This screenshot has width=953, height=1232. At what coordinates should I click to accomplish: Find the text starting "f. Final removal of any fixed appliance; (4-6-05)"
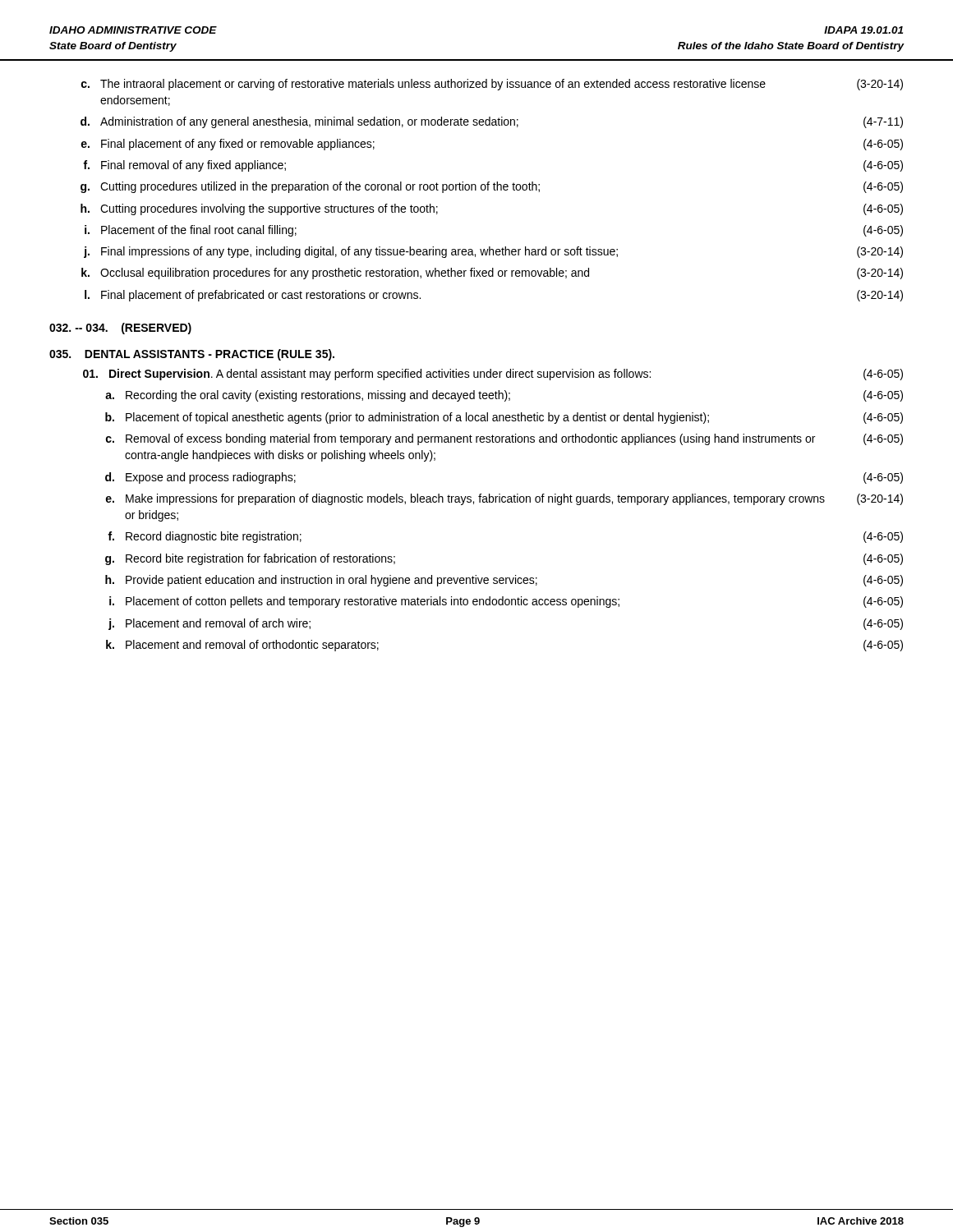(180, 165)
